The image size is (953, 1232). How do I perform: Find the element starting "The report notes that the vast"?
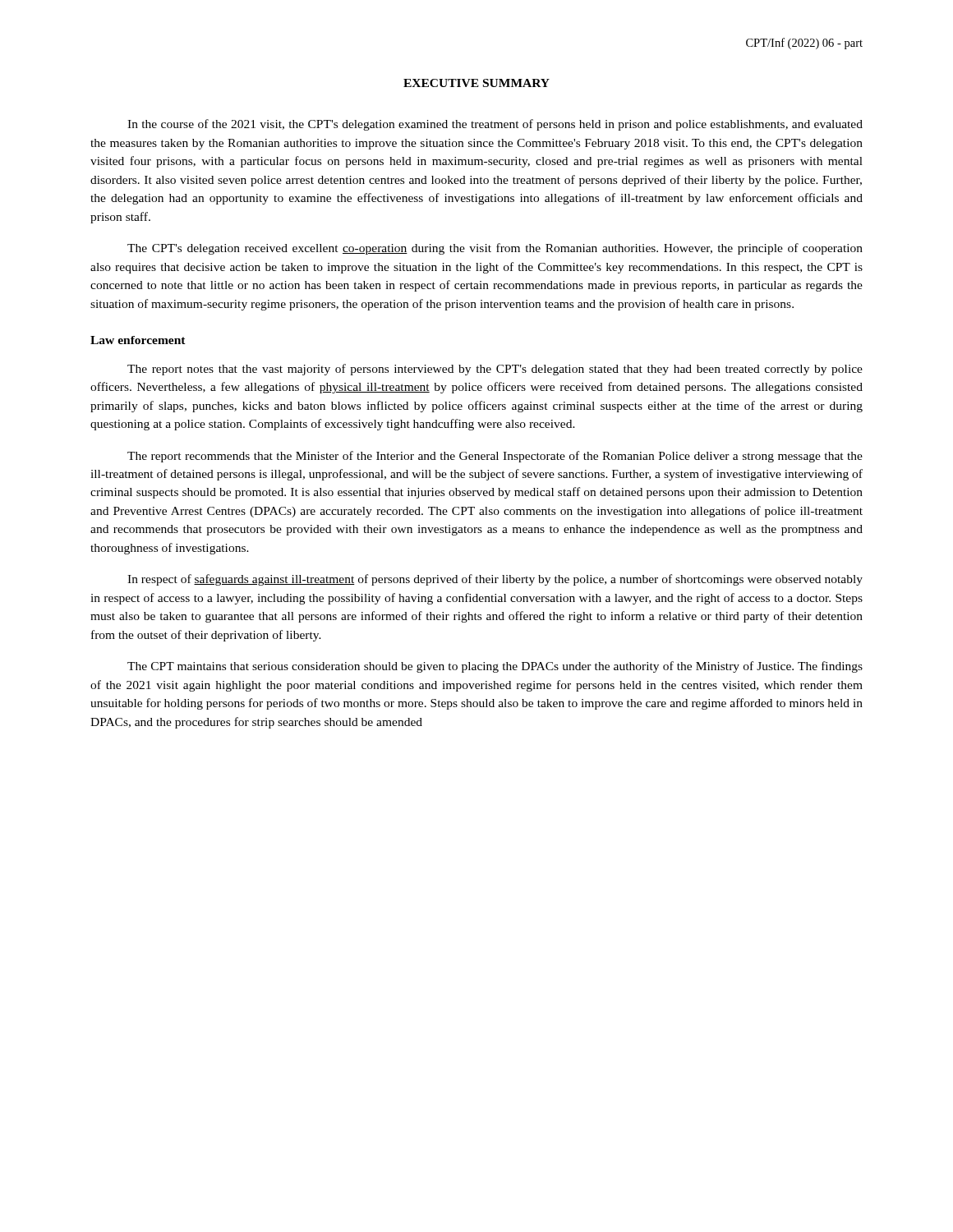click(x=476, y=396)
